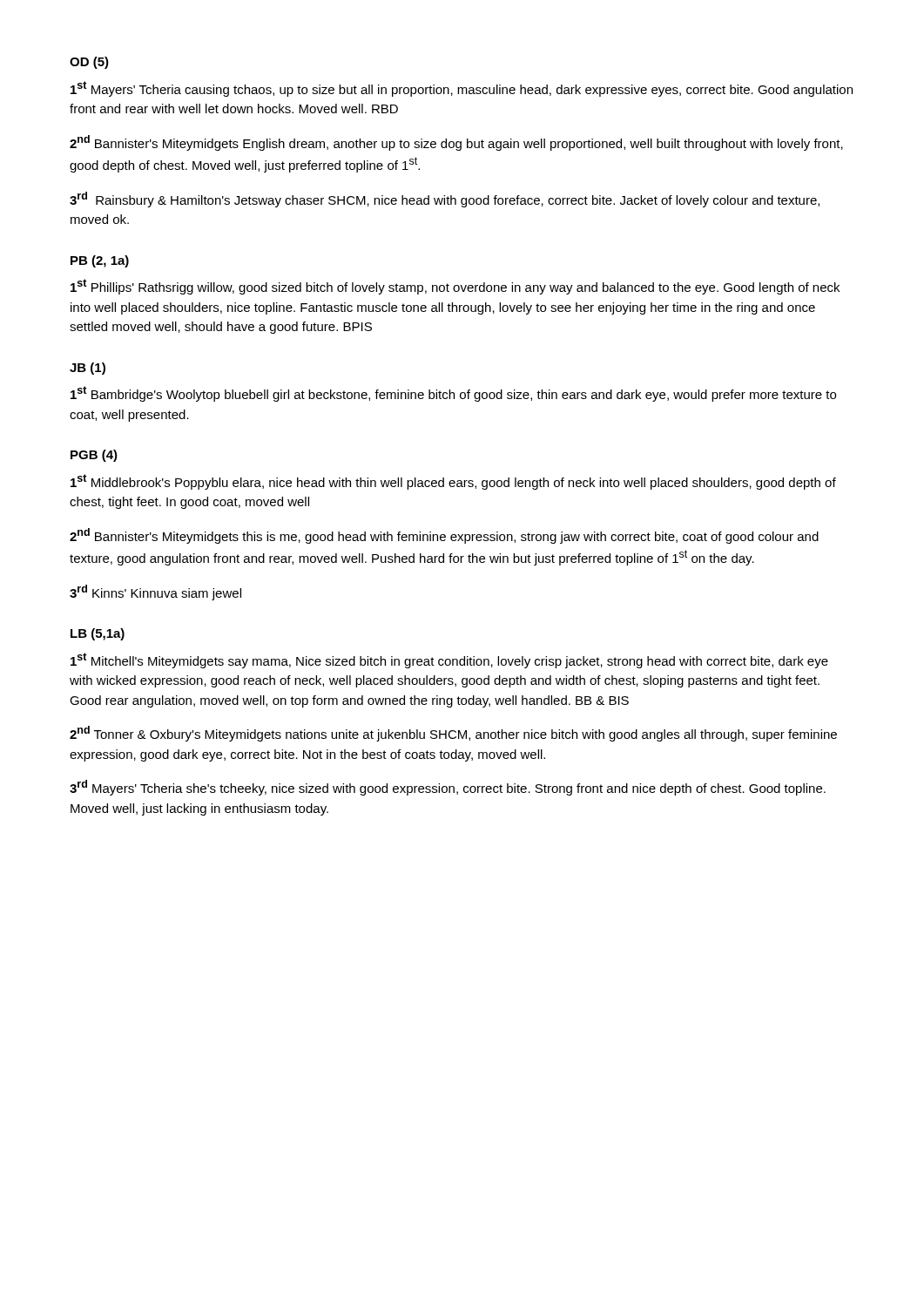Point to the block starting "1st Mayers' Tcheria causing tchaos, up"
Viewport: 924px width, 1307px height.
point(462,97)
